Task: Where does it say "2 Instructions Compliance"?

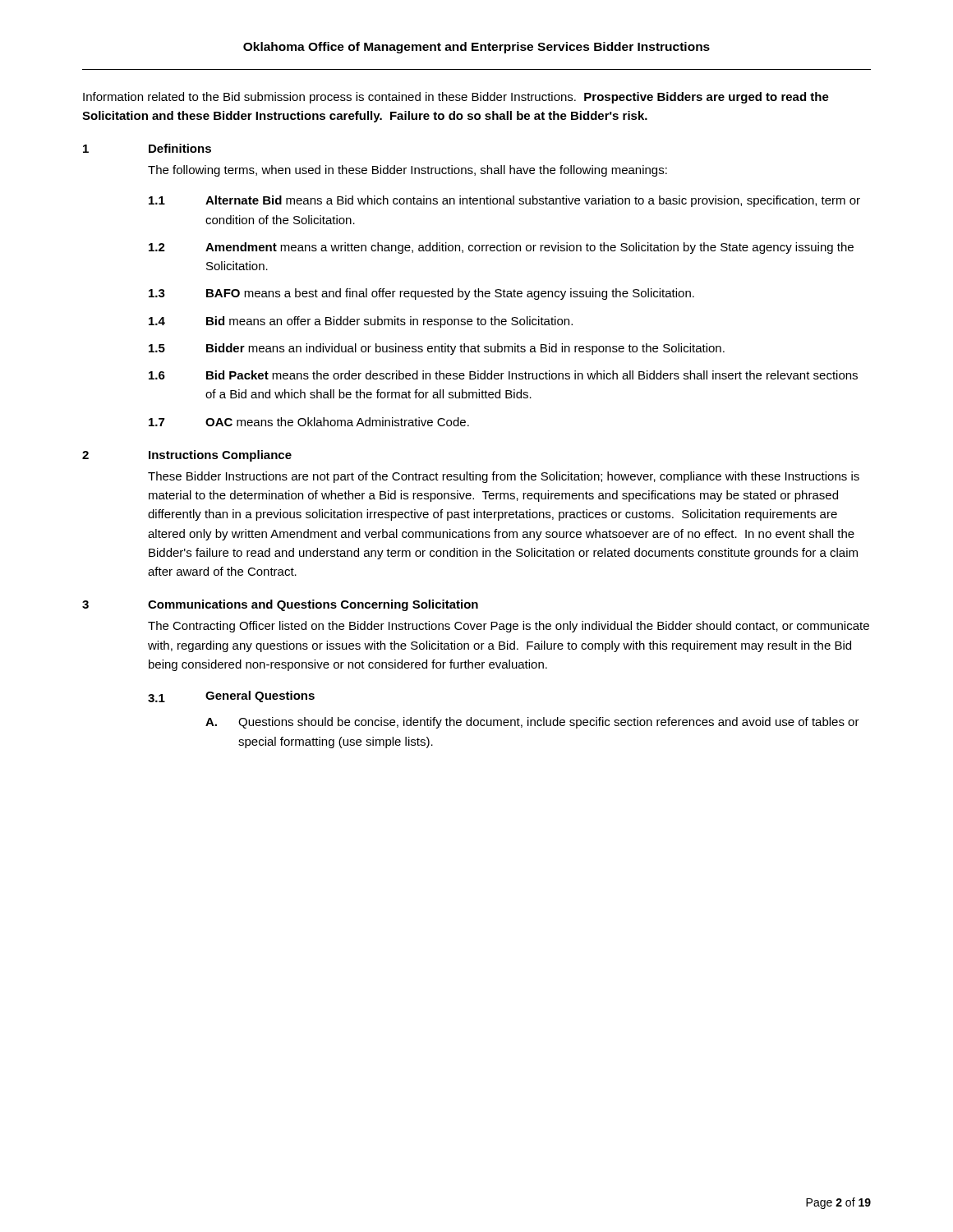Action: click(187, 454)
